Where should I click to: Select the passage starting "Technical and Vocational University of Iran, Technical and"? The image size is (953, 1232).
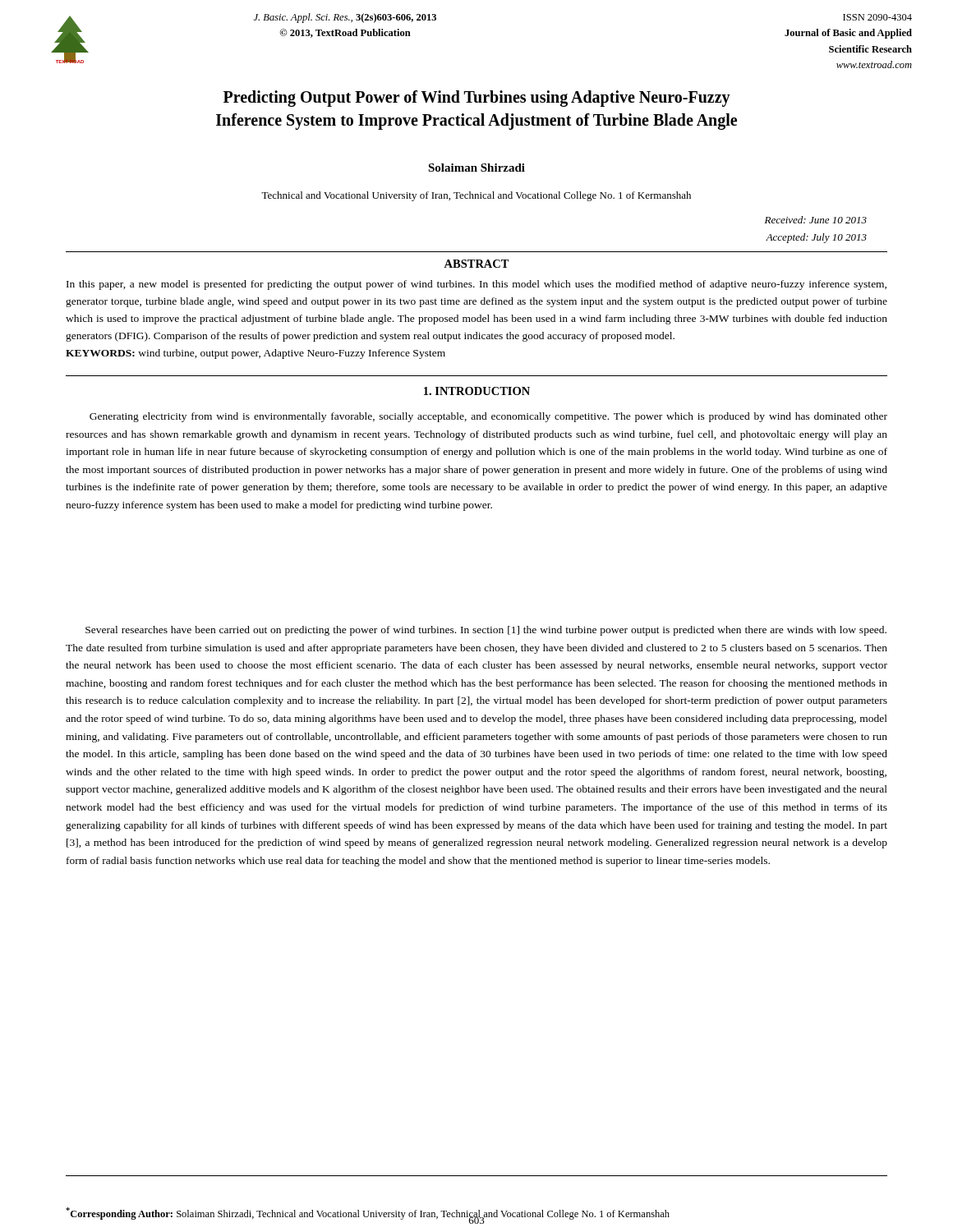(476, 195)
